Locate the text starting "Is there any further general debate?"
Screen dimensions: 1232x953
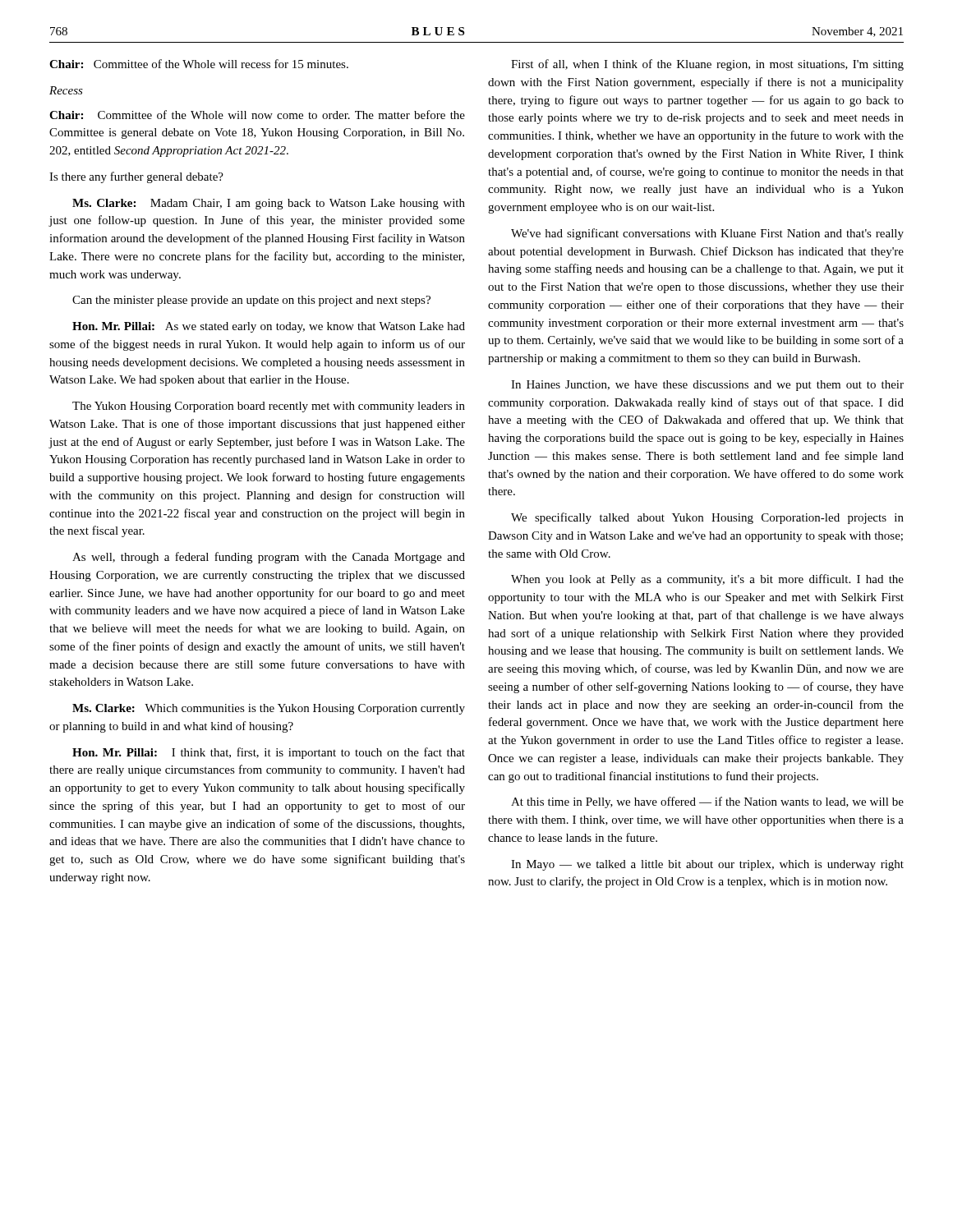click(136, 177)
